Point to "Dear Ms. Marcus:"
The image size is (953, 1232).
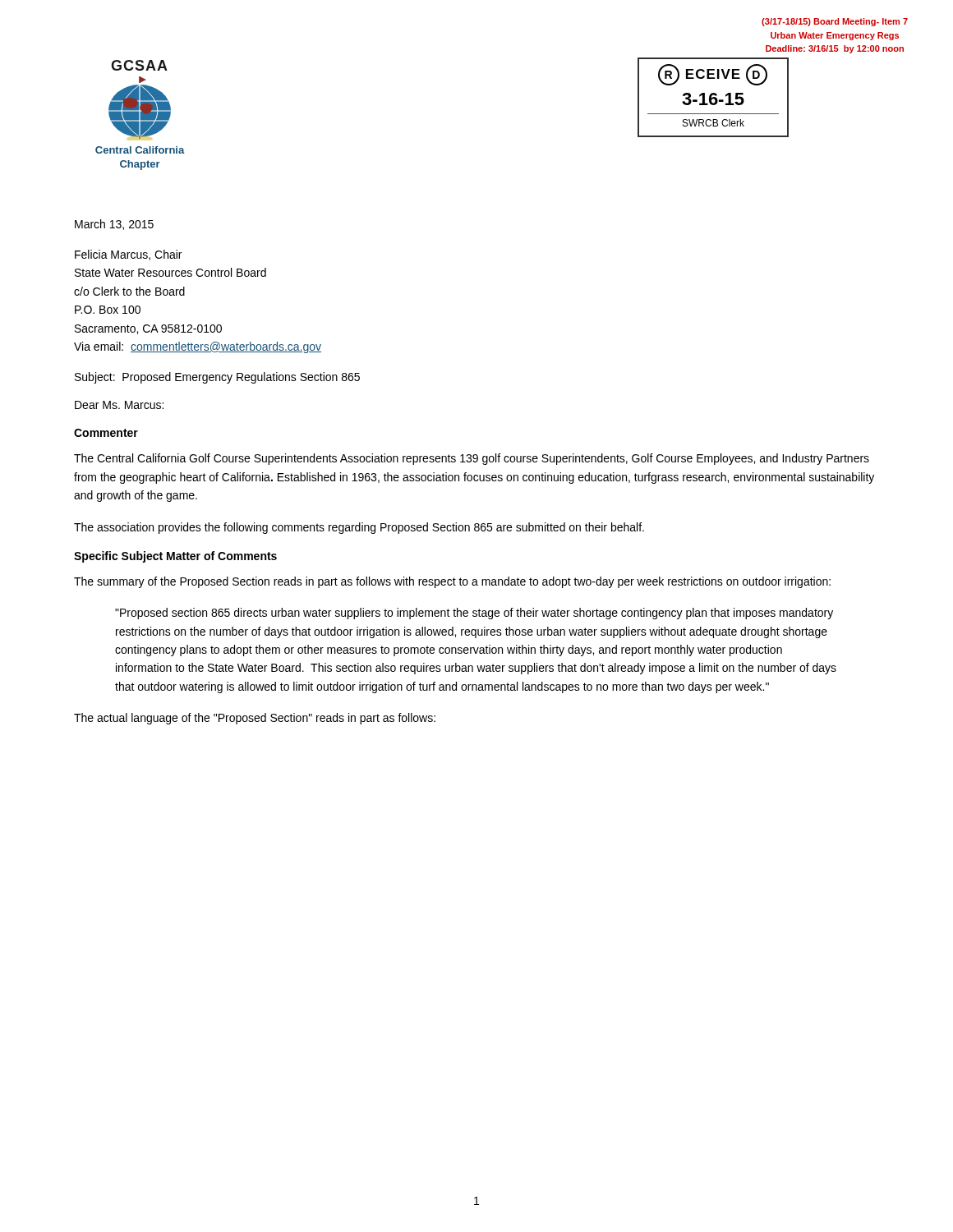click(x=119, y=405)
